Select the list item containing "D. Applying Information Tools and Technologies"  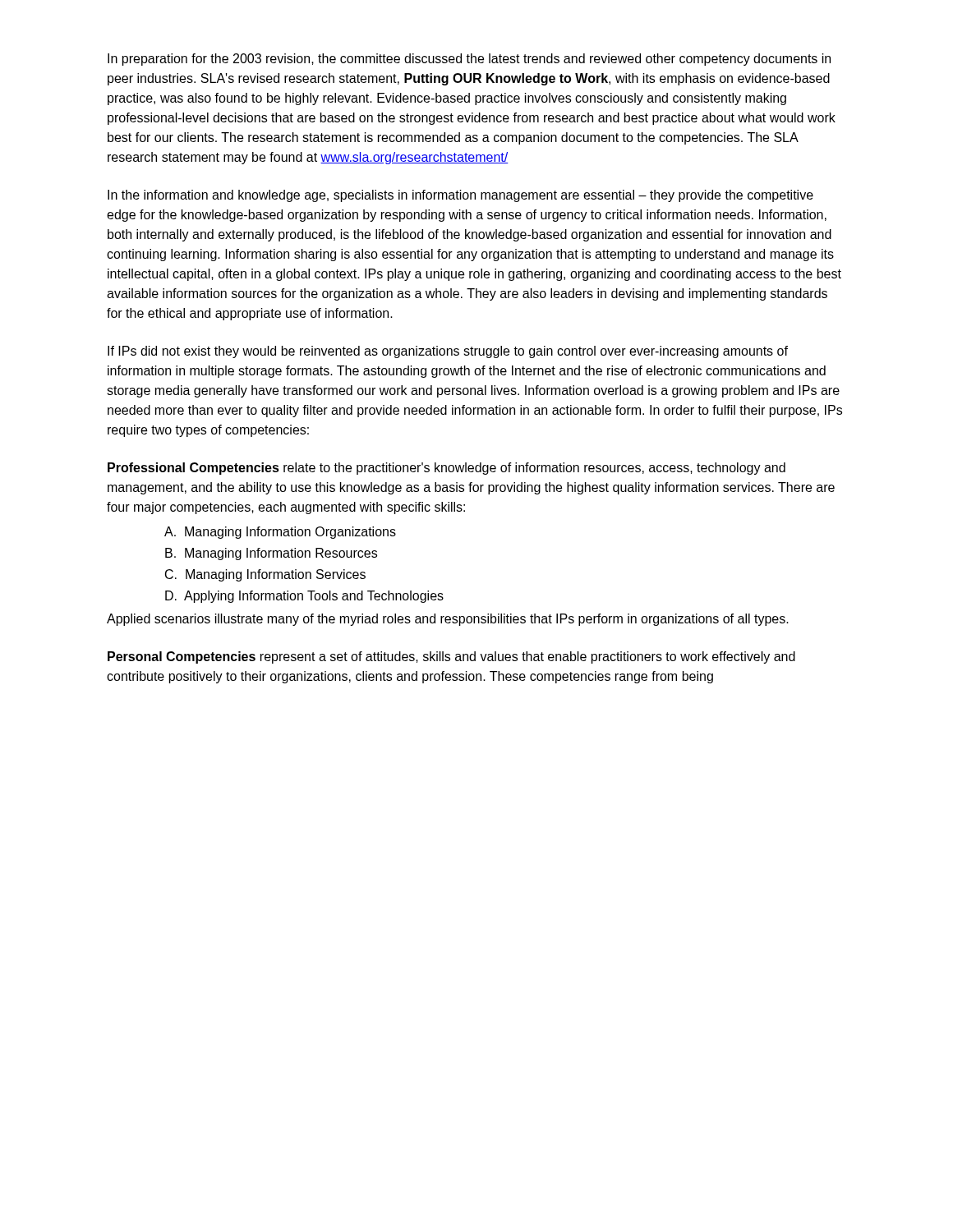tap(304, 596)
